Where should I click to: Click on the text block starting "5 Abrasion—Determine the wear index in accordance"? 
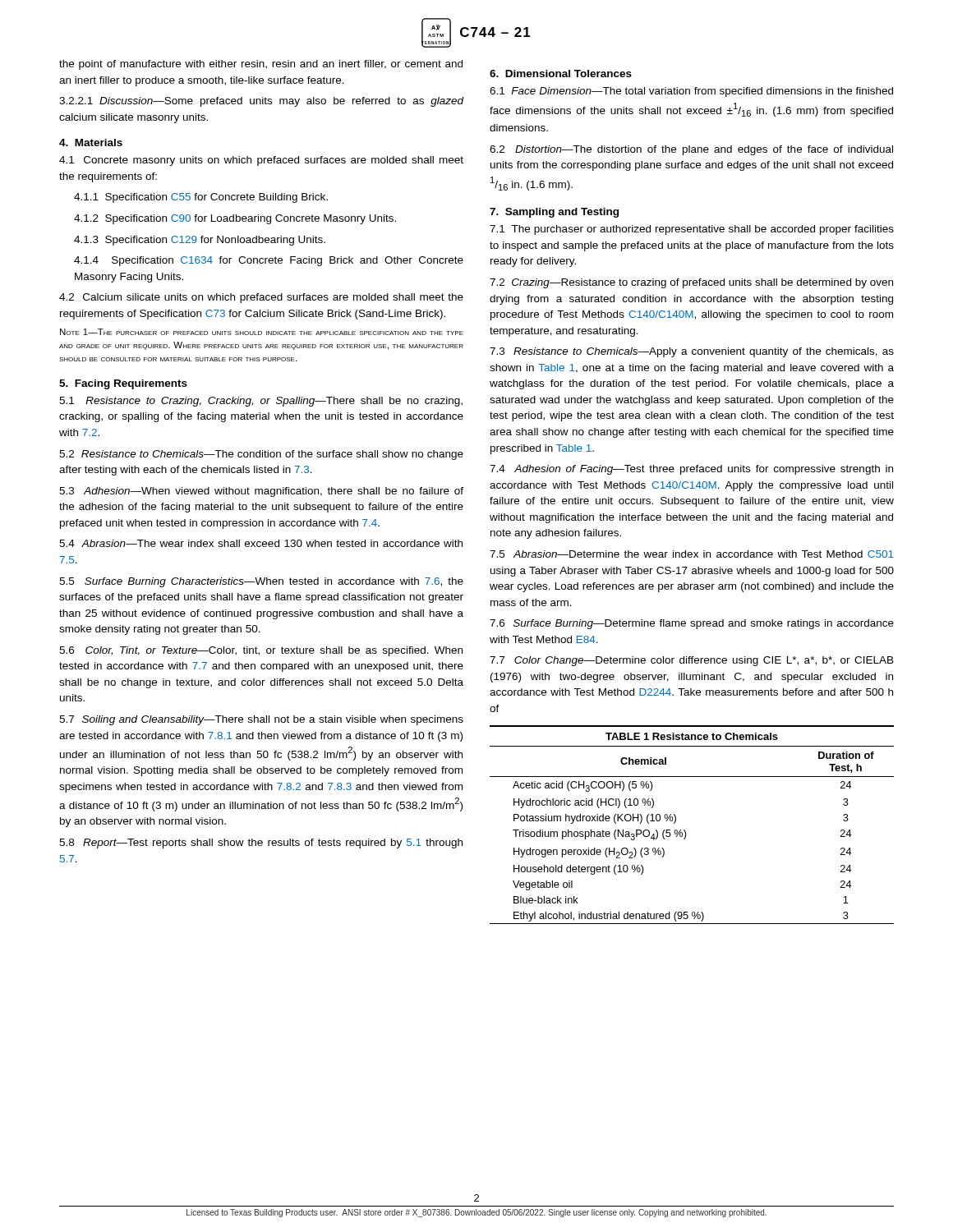[x=692, y=578]
